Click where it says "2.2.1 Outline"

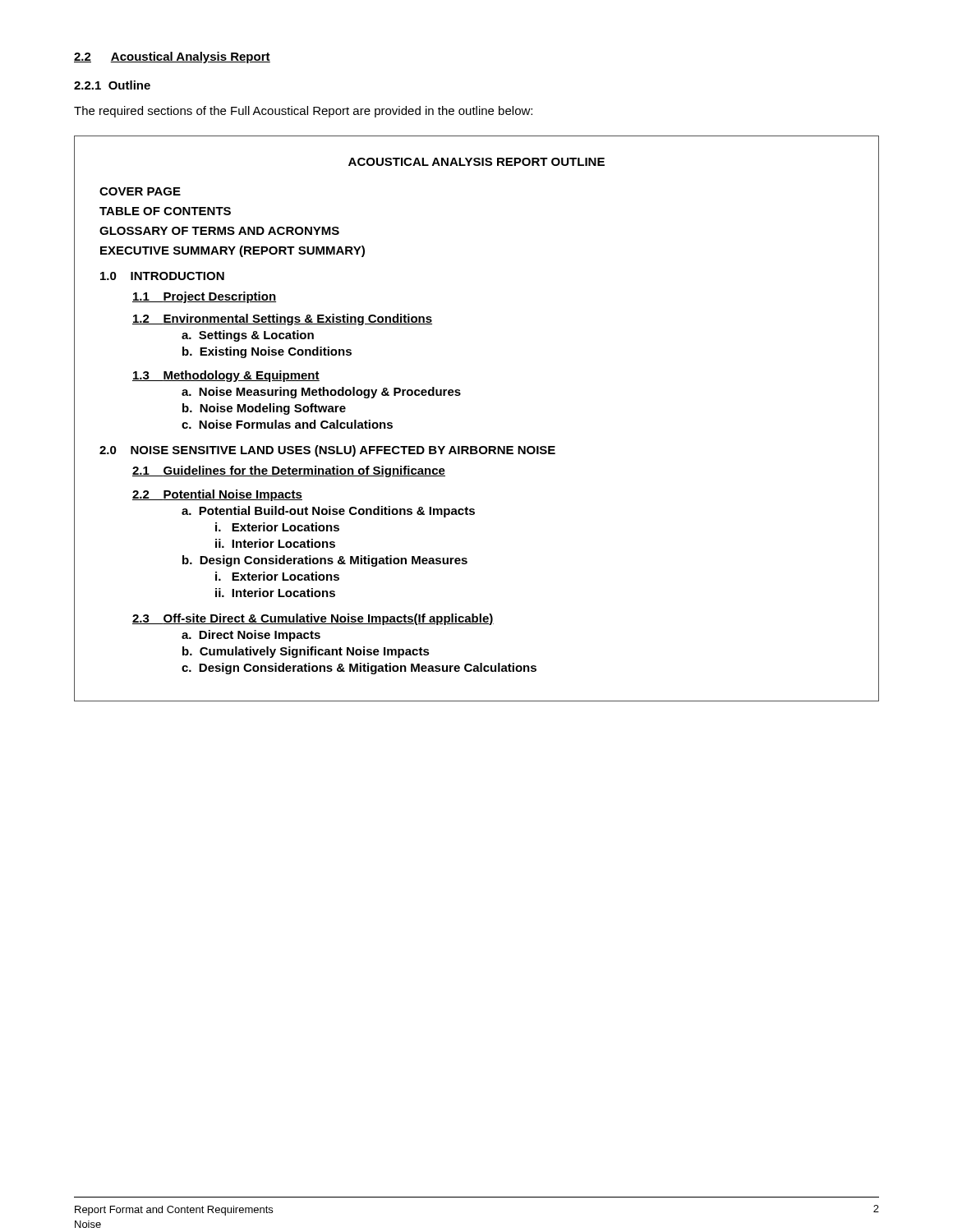click(112, 85)
